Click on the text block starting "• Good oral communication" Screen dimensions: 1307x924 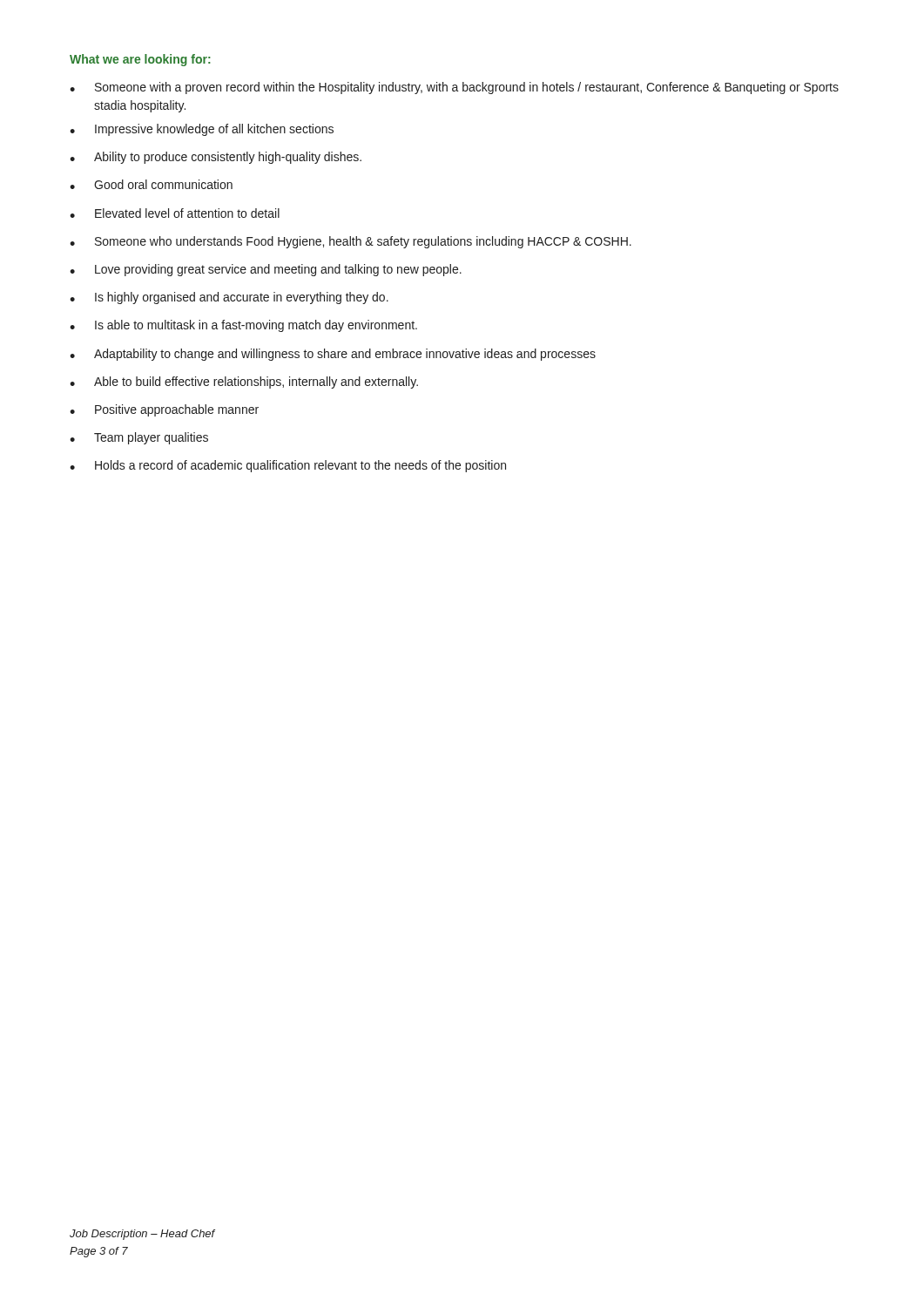click(x=151, y=184)
